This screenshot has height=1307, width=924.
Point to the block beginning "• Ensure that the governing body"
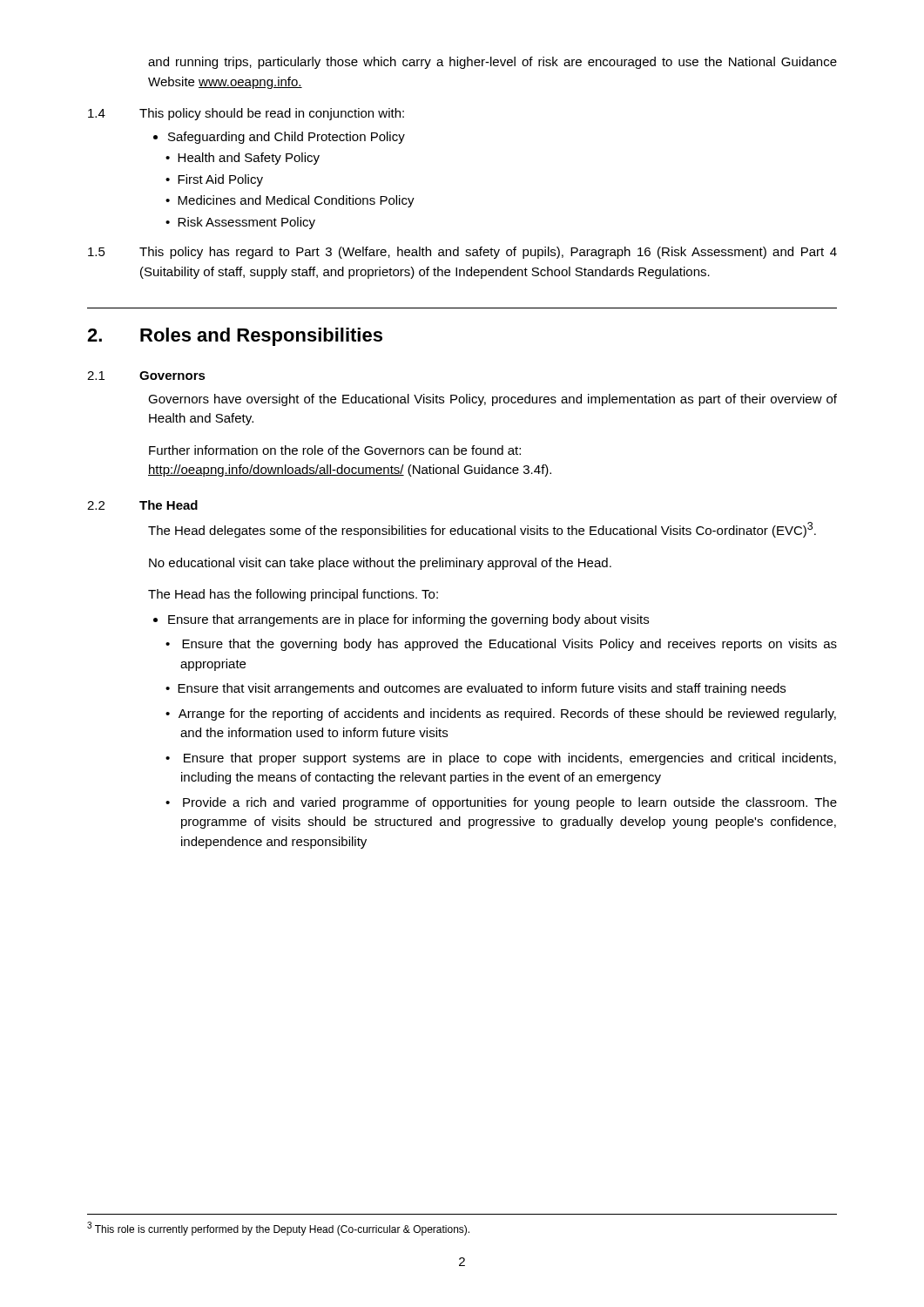coord(492,654)
